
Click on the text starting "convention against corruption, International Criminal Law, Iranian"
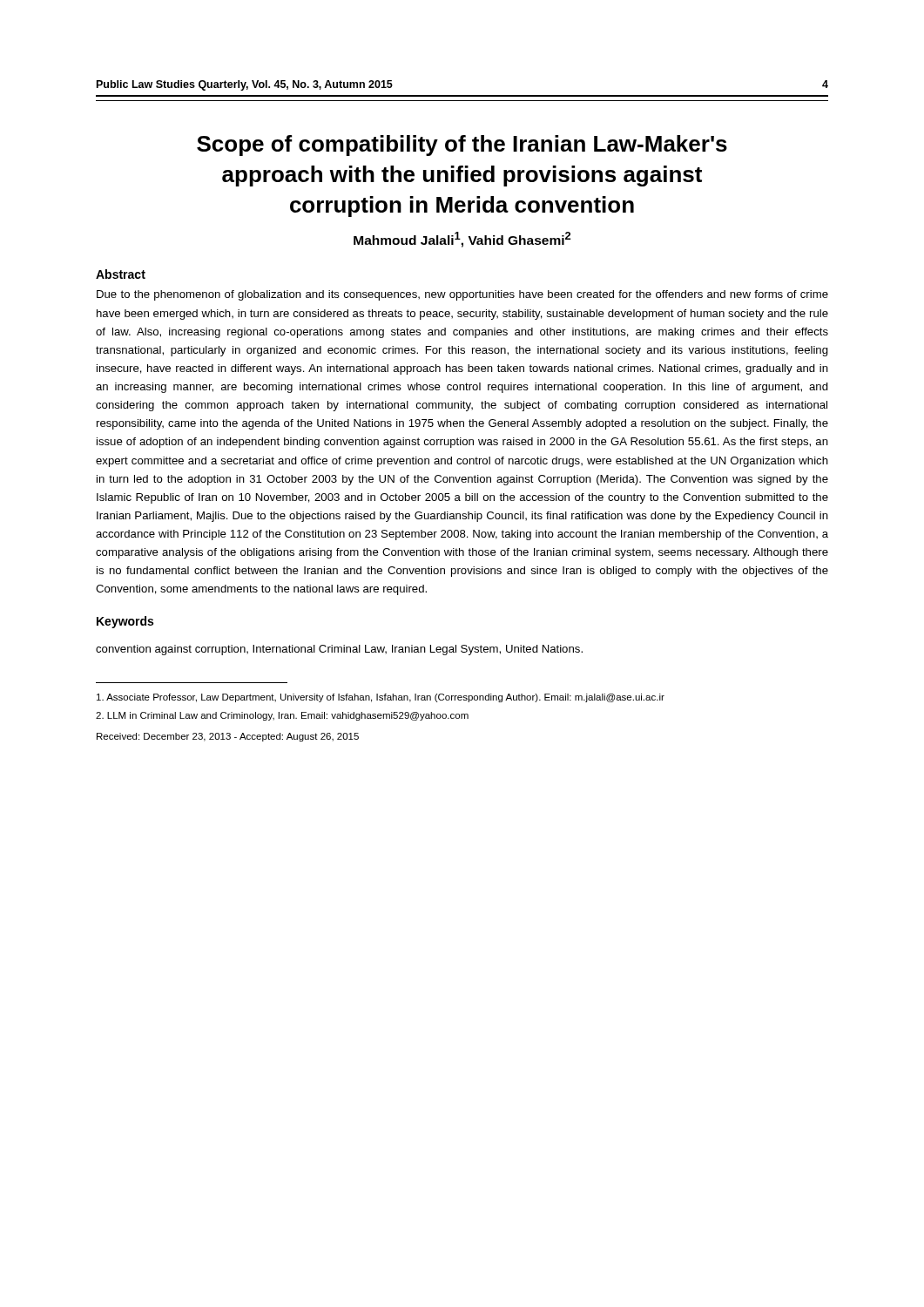coord(462,649)
